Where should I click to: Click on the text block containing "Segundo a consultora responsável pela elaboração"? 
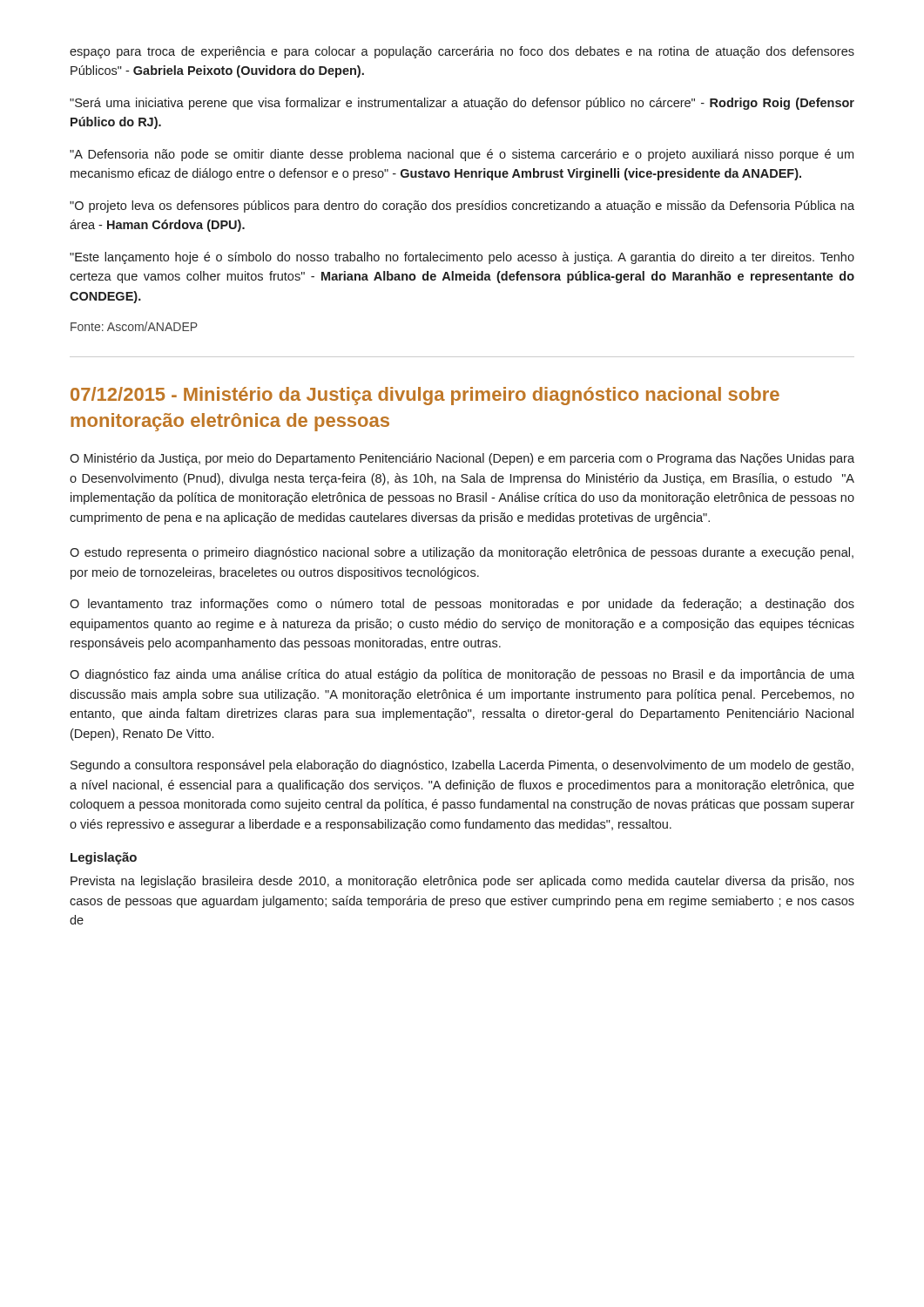(462, 795)
